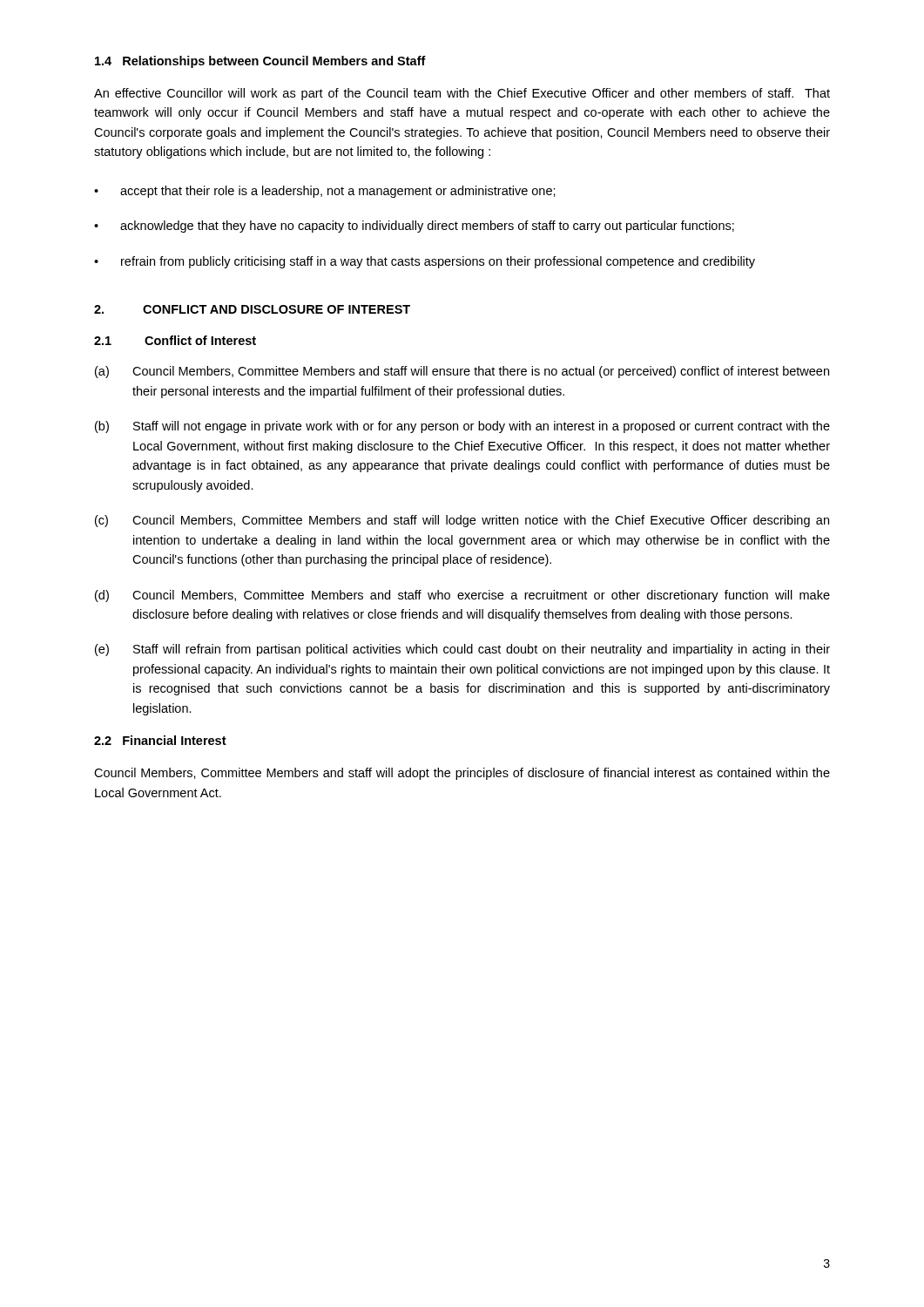The height and width of the screenshot is (1307, 924).
Task: Find the text block starting "2.1 Conflict of Interest"
Action: click(175, 341)
